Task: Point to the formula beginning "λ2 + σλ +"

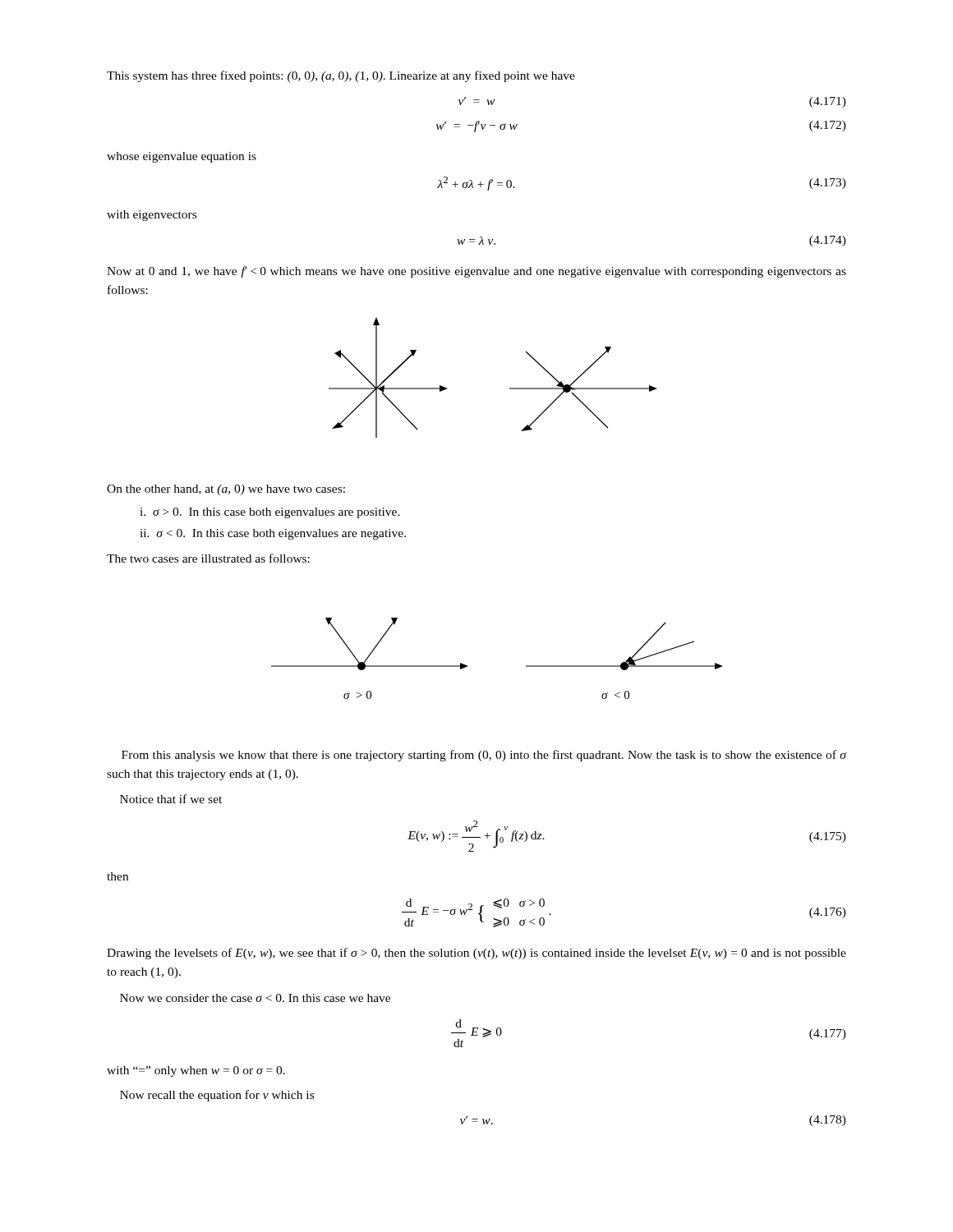Action: point(480,184)
